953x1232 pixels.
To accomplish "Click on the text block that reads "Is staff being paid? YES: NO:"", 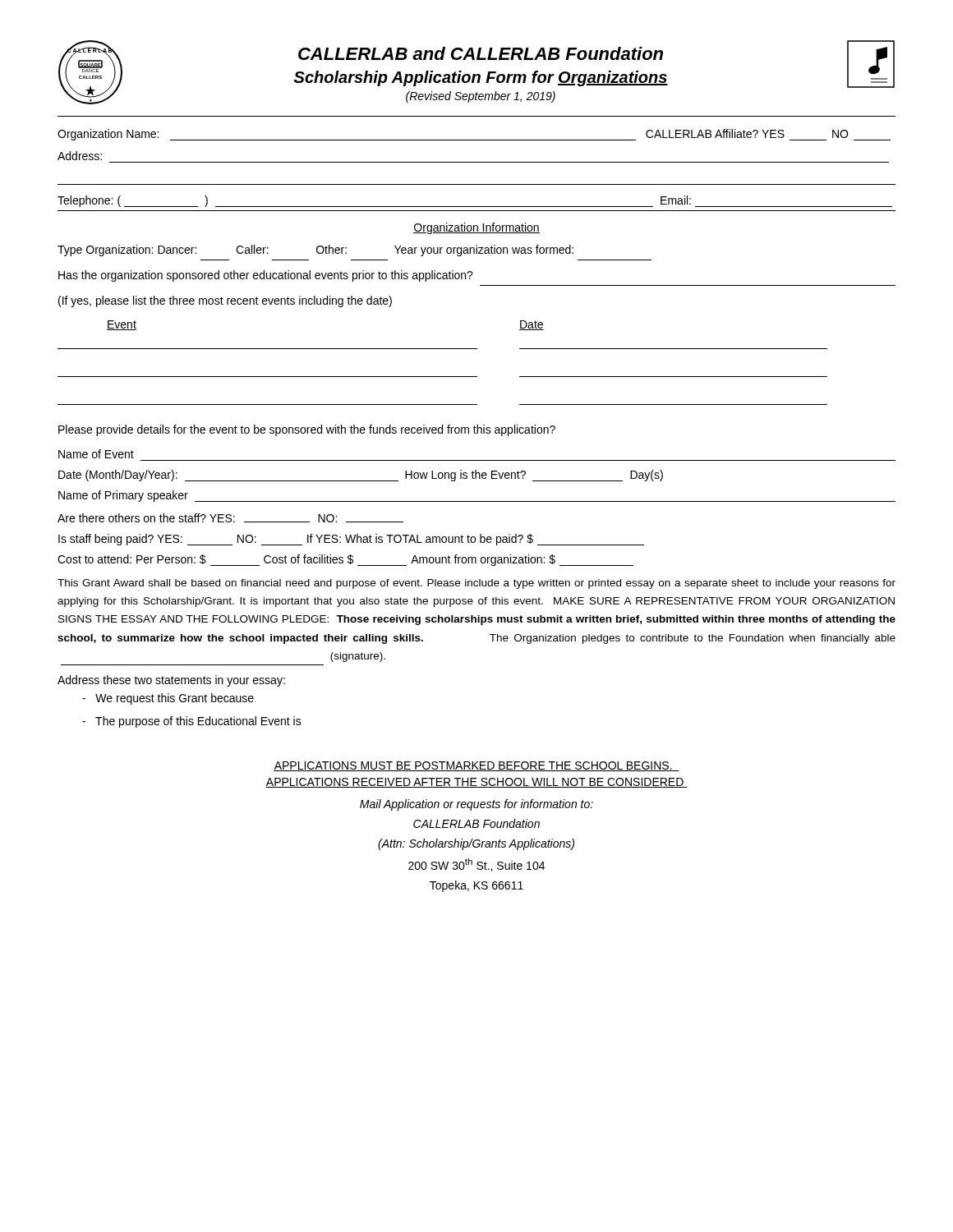I will 351,537.
